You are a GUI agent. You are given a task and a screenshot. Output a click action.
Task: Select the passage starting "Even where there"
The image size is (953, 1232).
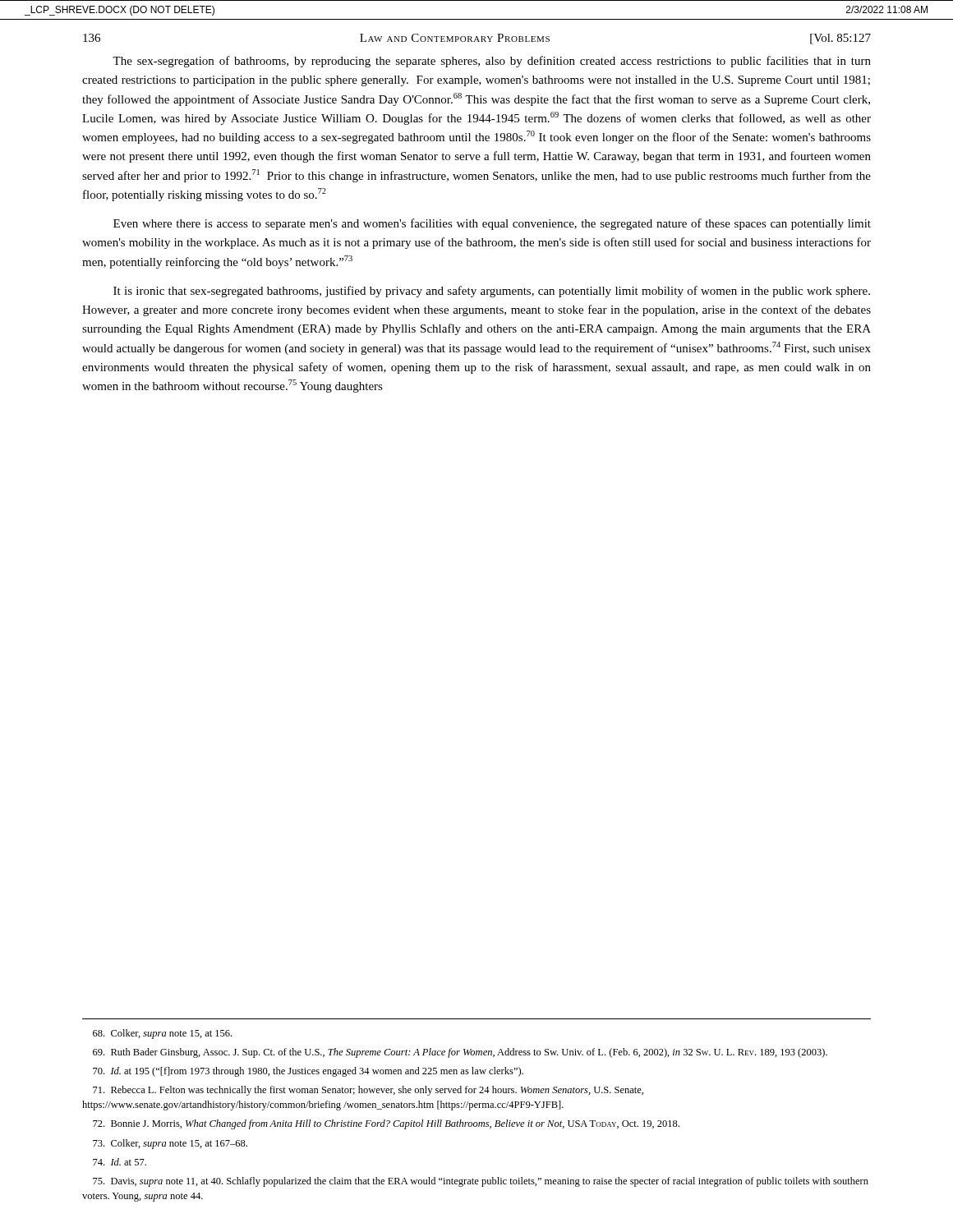476,243
